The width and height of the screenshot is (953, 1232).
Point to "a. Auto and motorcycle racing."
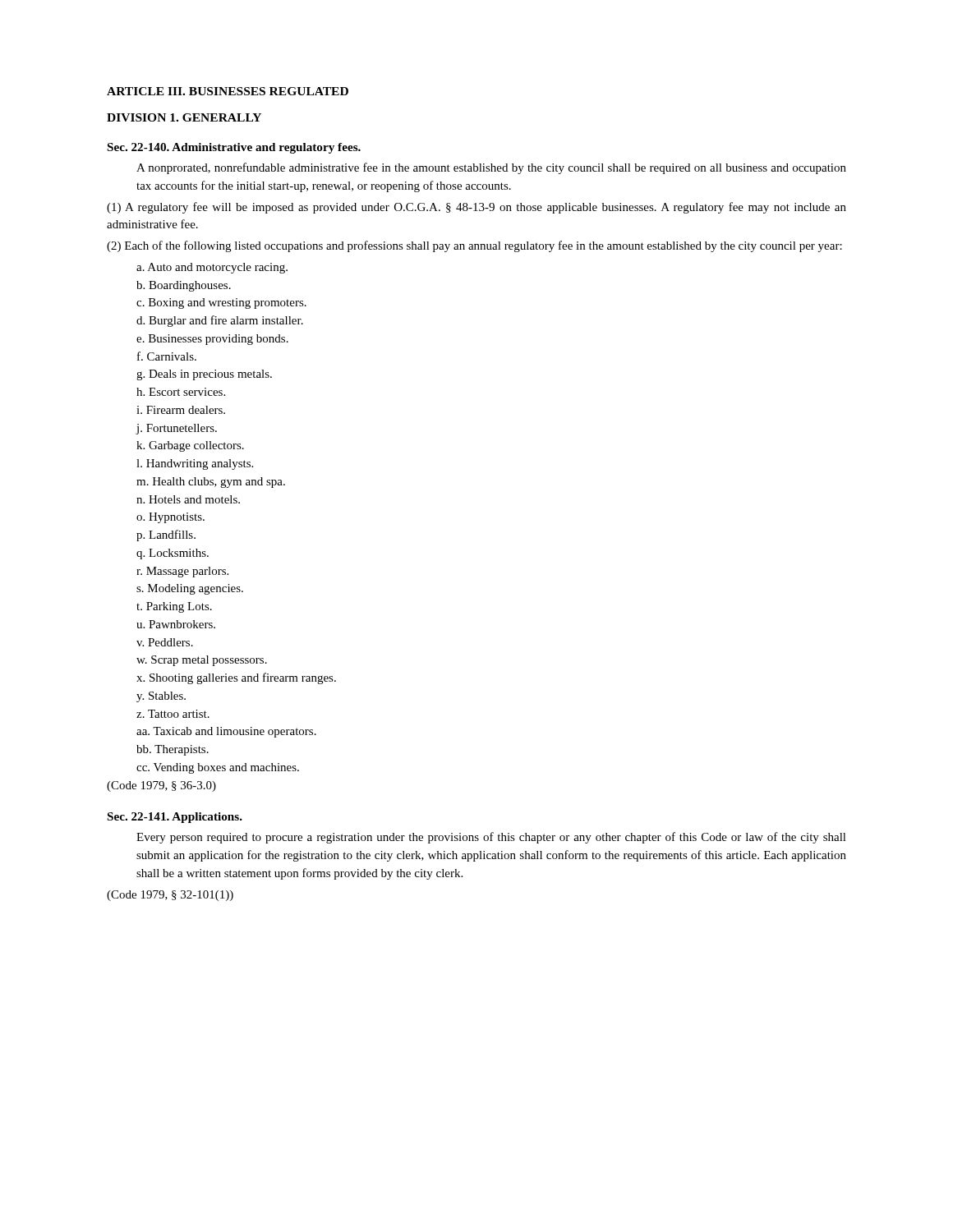pos(212,267)
